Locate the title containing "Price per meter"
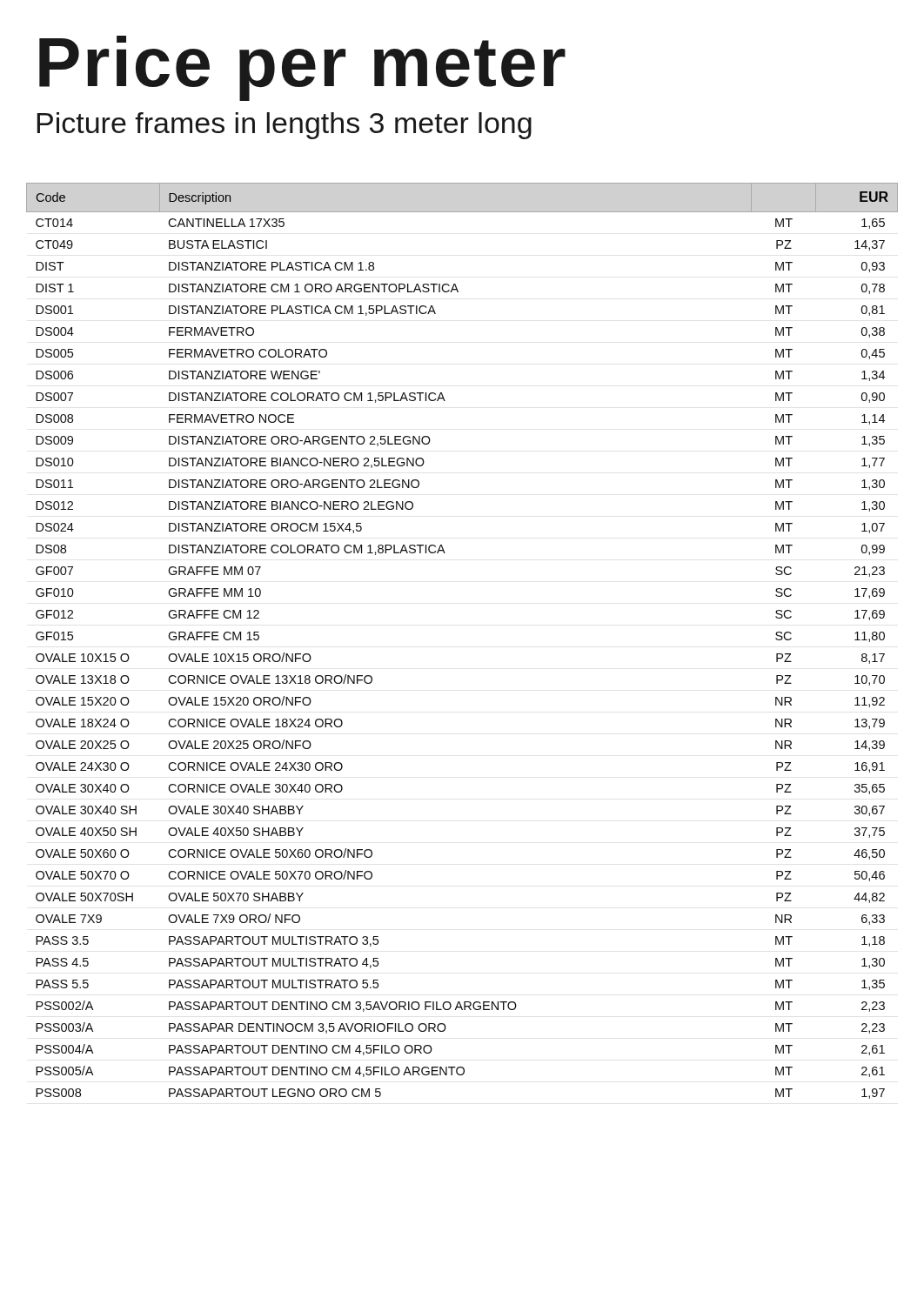Screen dimensions: 1305x924 click(x=301, y=61)
